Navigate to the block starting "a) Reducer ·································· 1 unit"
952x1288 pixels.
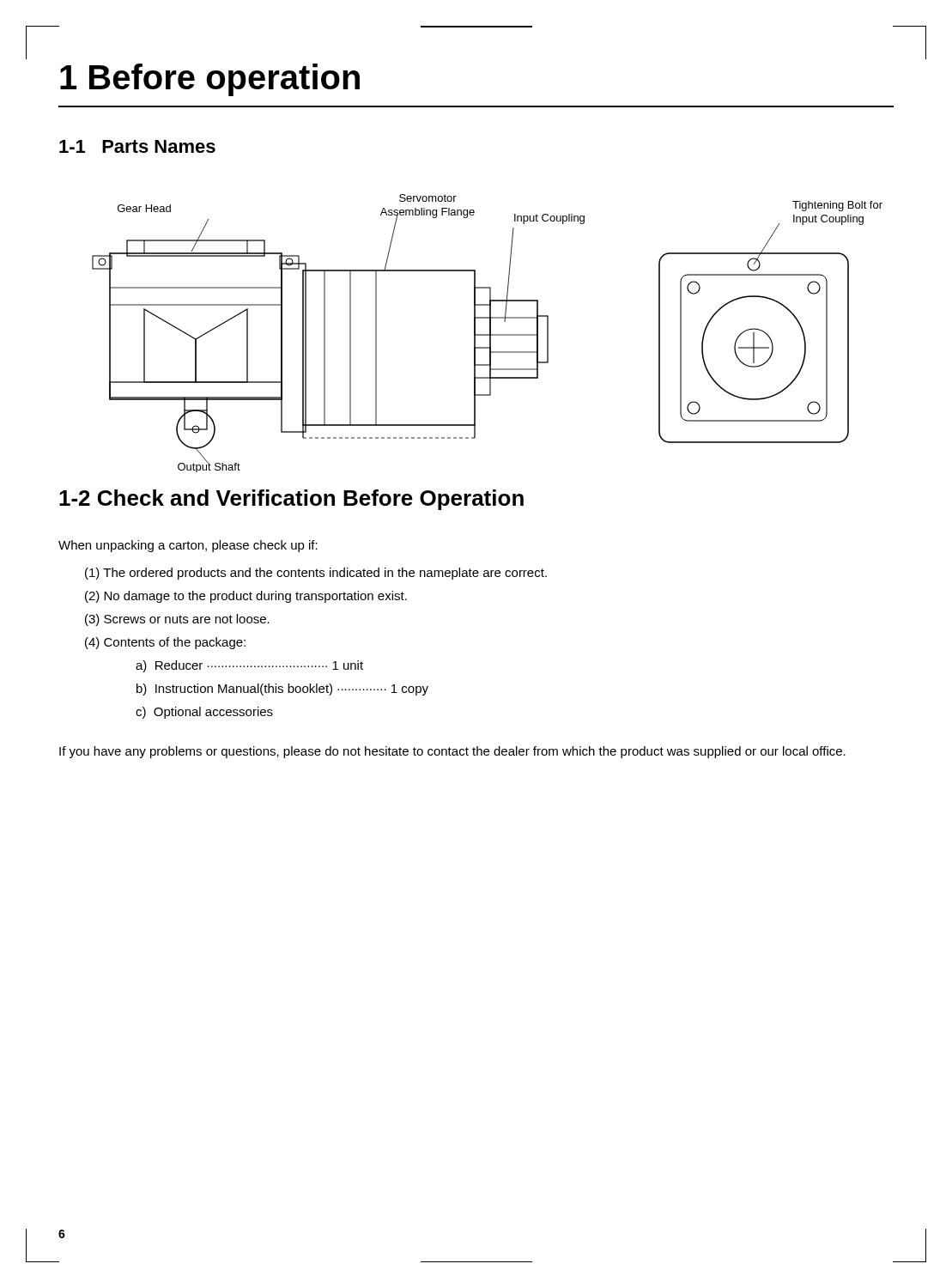[x=249, y=665]
